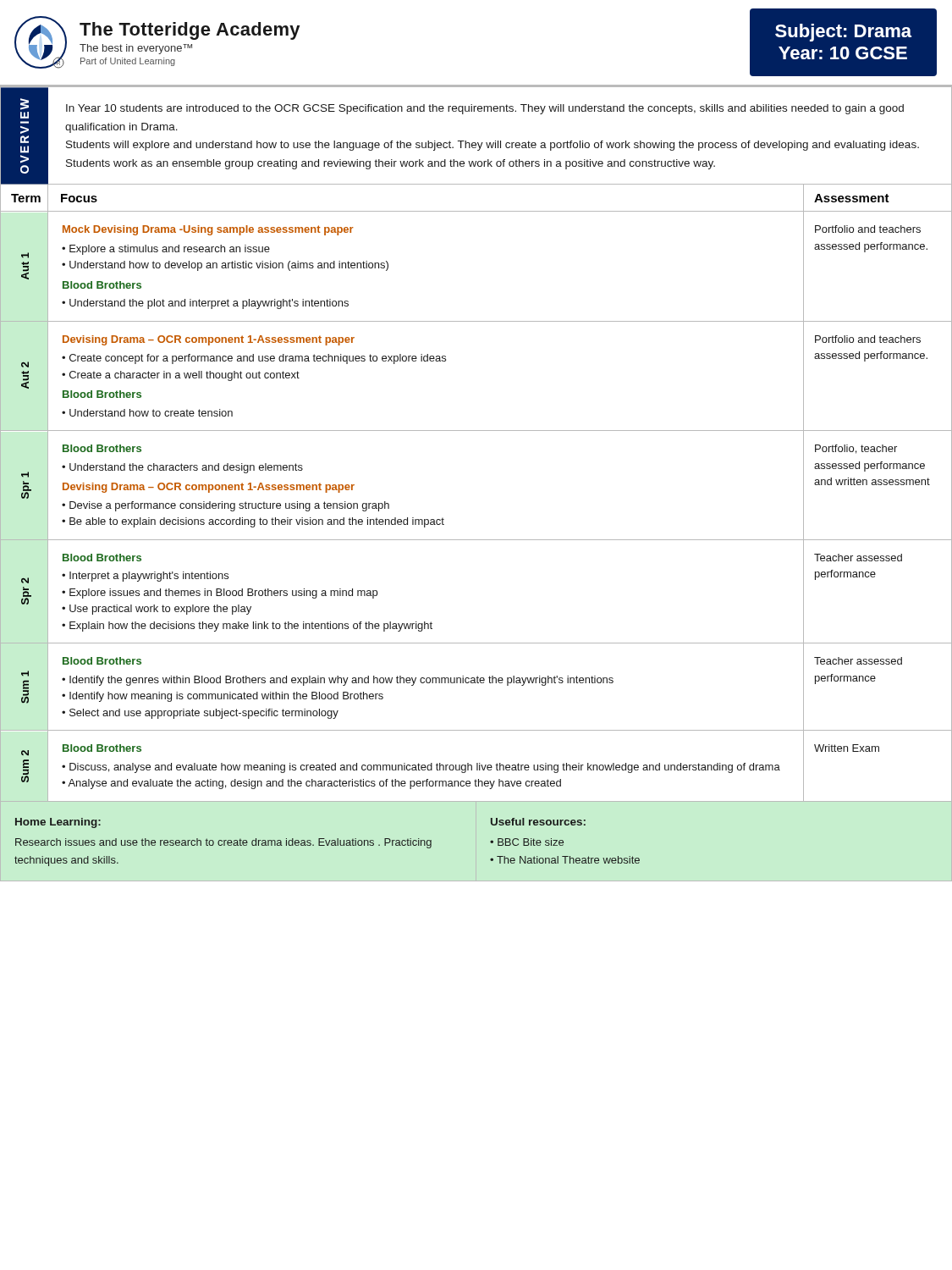
Task: Select the region starting "Useful resources: • BBC Bite size •"
Action: (538, 822)
